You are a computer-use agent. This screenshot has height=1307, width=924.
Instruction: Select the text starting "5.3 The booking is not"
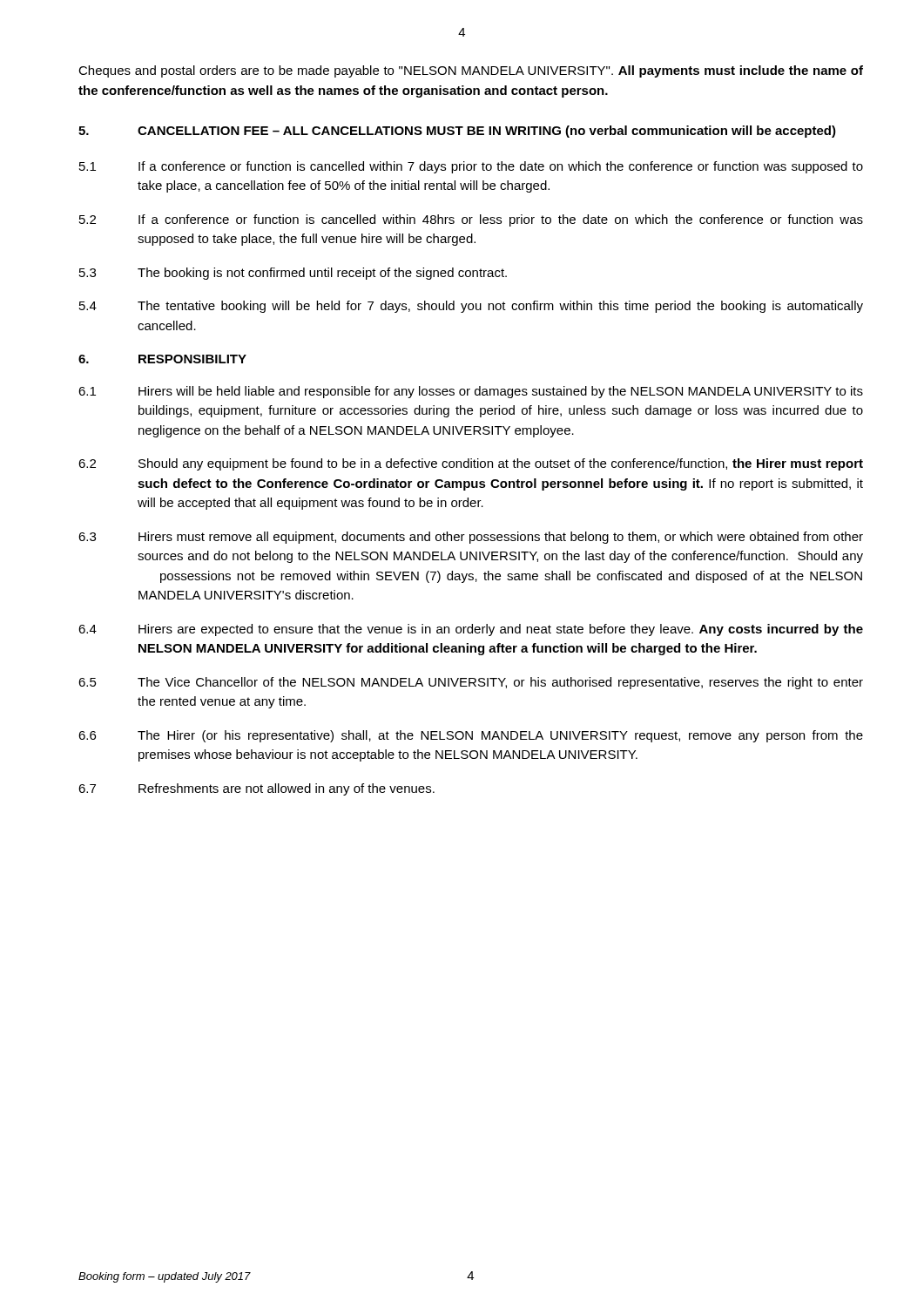(471, 273)
